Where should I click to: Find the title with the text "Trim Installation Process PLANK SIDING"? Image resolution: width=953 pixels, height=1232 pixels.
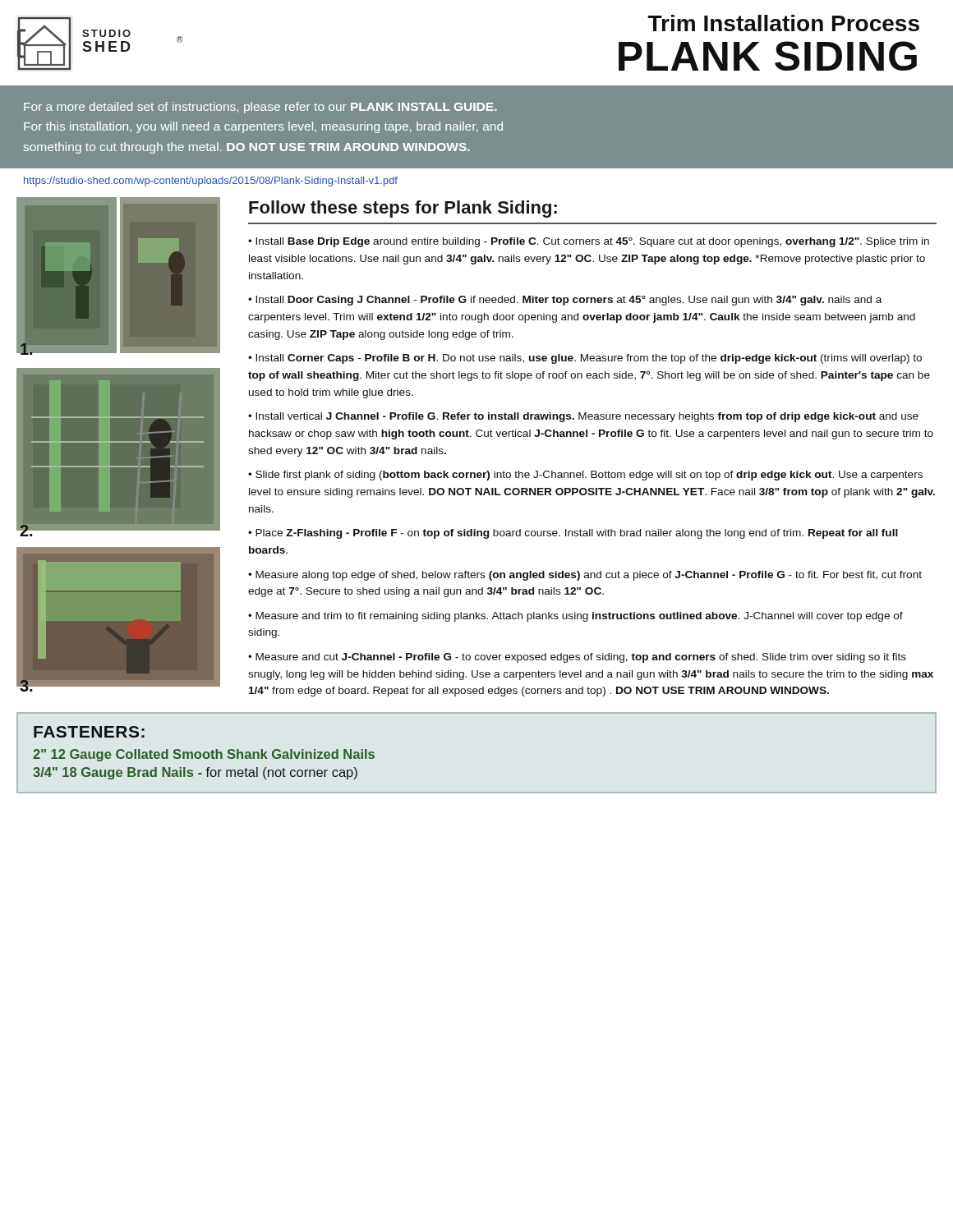(x=784, y=23)
